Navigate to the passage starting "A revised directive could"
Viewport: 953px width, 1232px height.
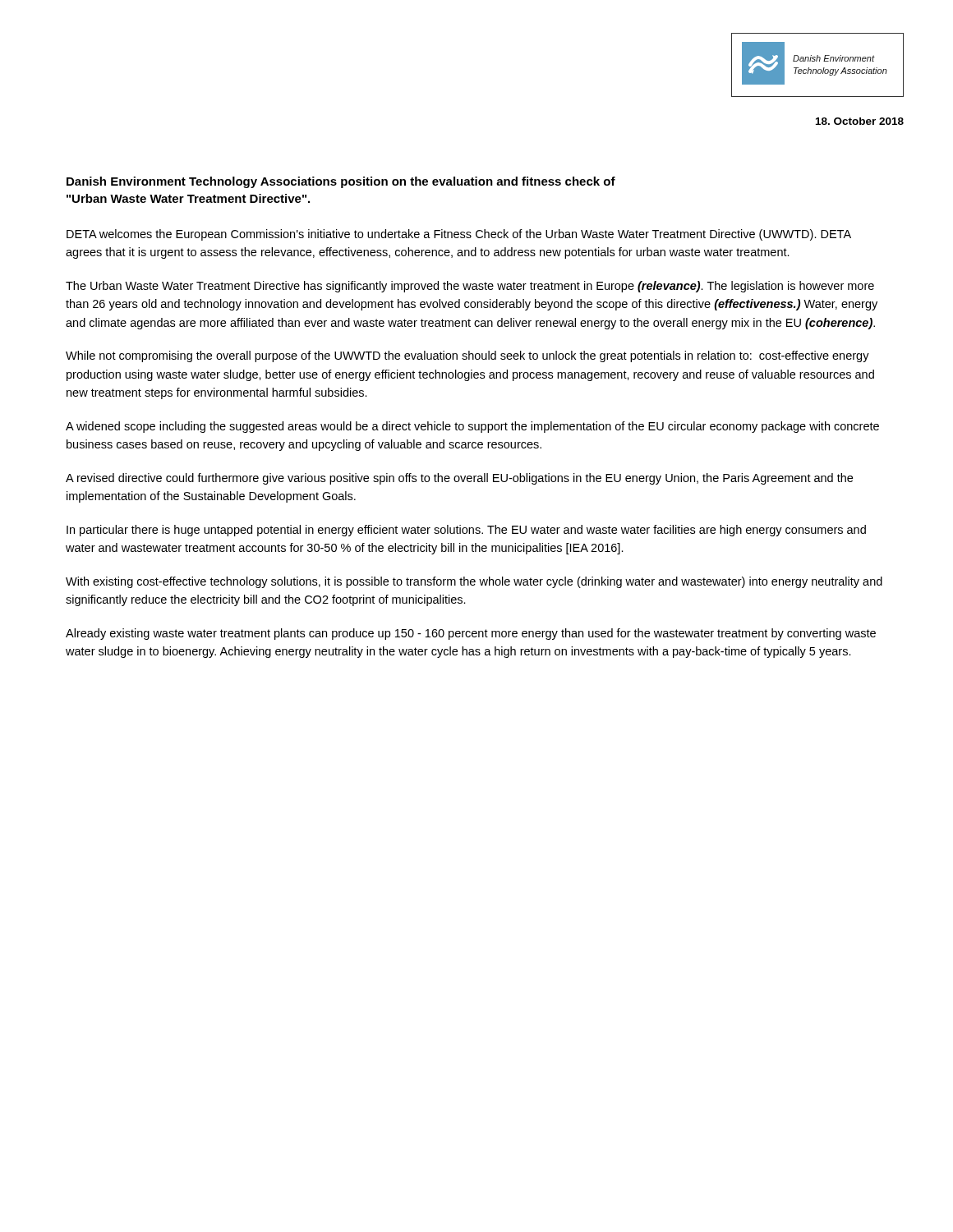click(460, 487)
